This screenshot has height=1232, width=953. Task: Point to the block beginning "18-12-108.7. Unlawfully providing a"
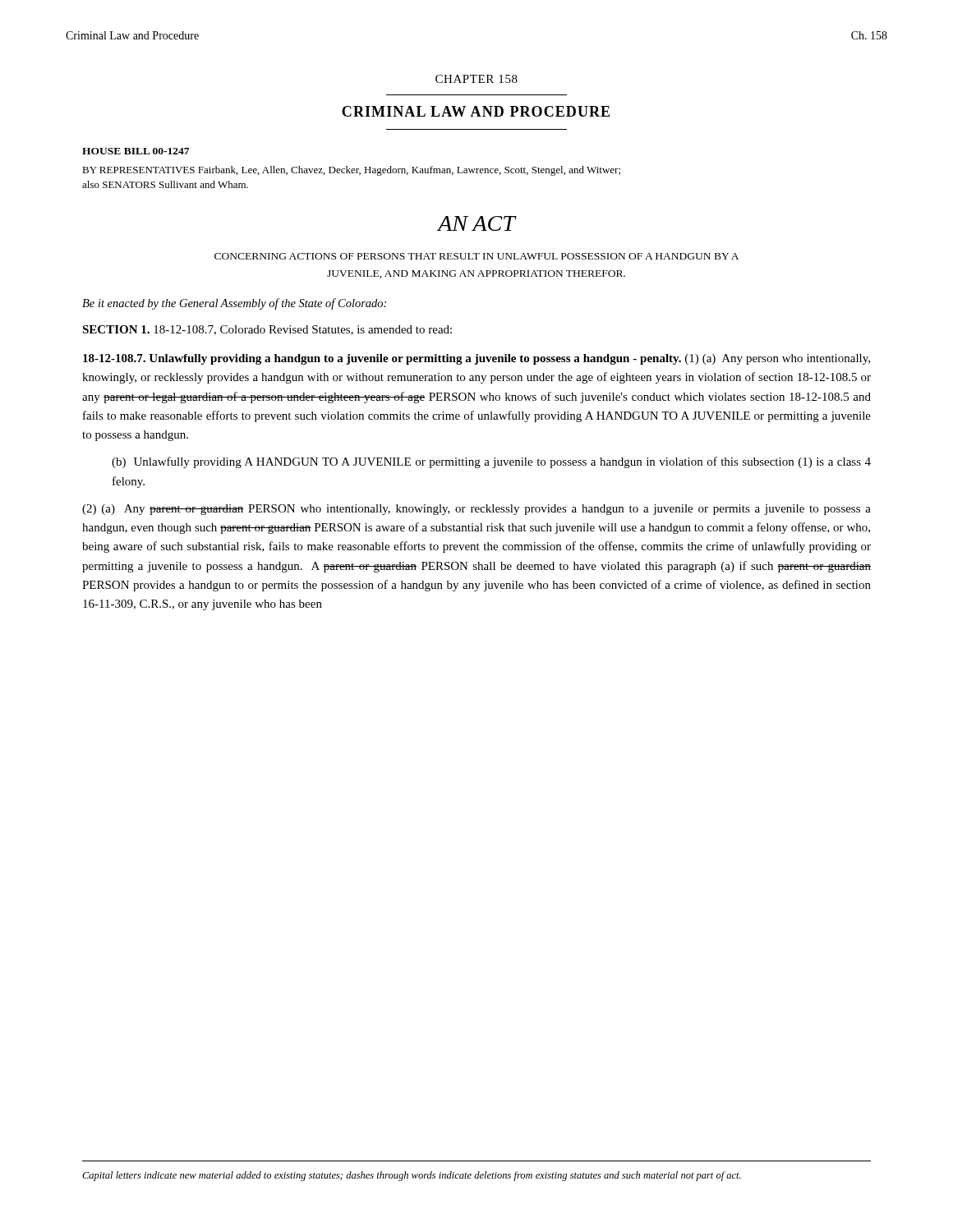pyautogui.click(x=476, y=396)
